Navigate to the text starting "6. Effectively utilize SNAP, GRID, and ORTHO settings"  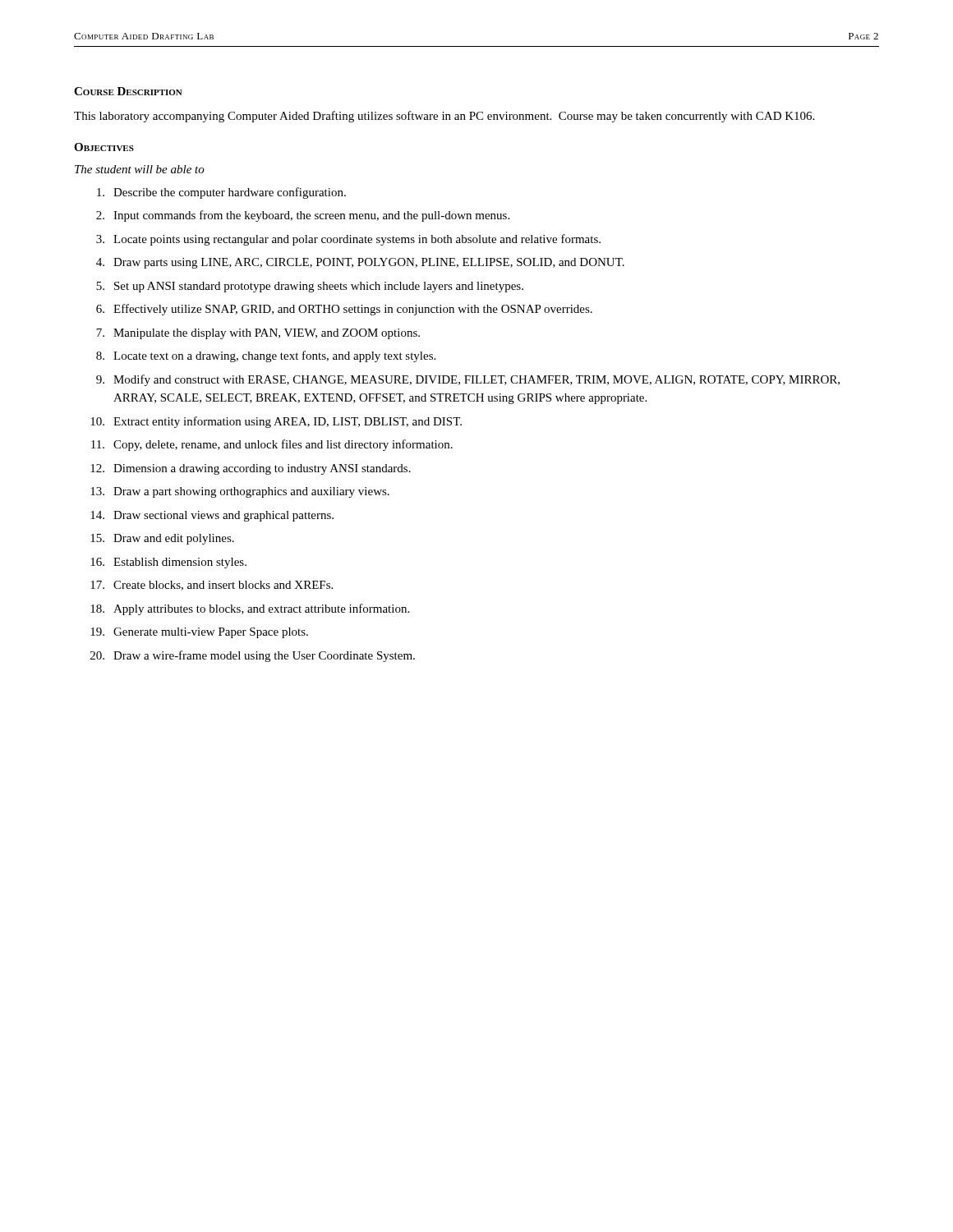pyautogui.click(x=476, y=309)
